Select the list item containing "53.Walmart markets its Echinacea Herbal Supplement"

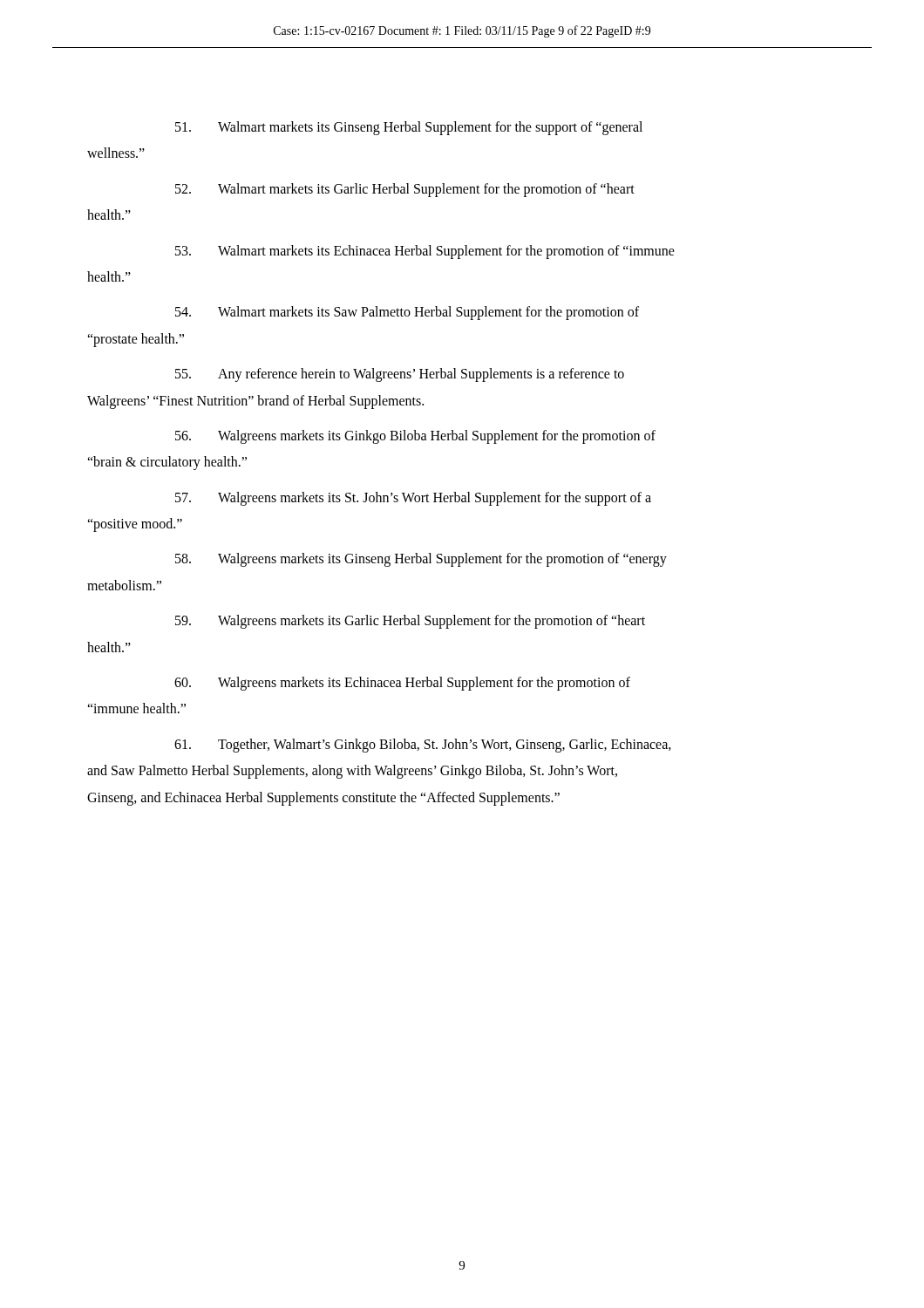[x=381, y=261]
